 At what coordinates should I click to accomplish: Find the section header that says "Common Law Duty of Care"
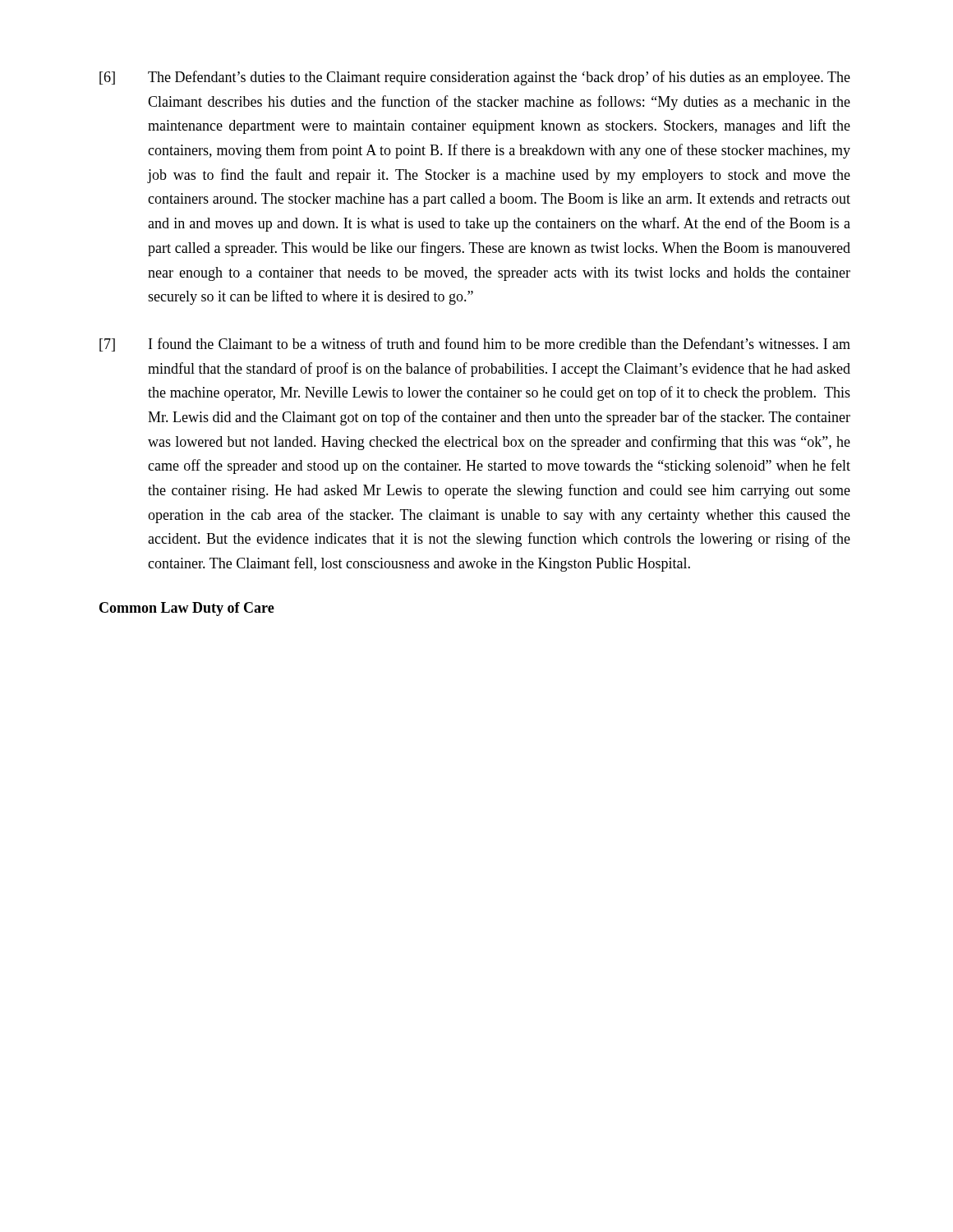(x=186, y=608)
